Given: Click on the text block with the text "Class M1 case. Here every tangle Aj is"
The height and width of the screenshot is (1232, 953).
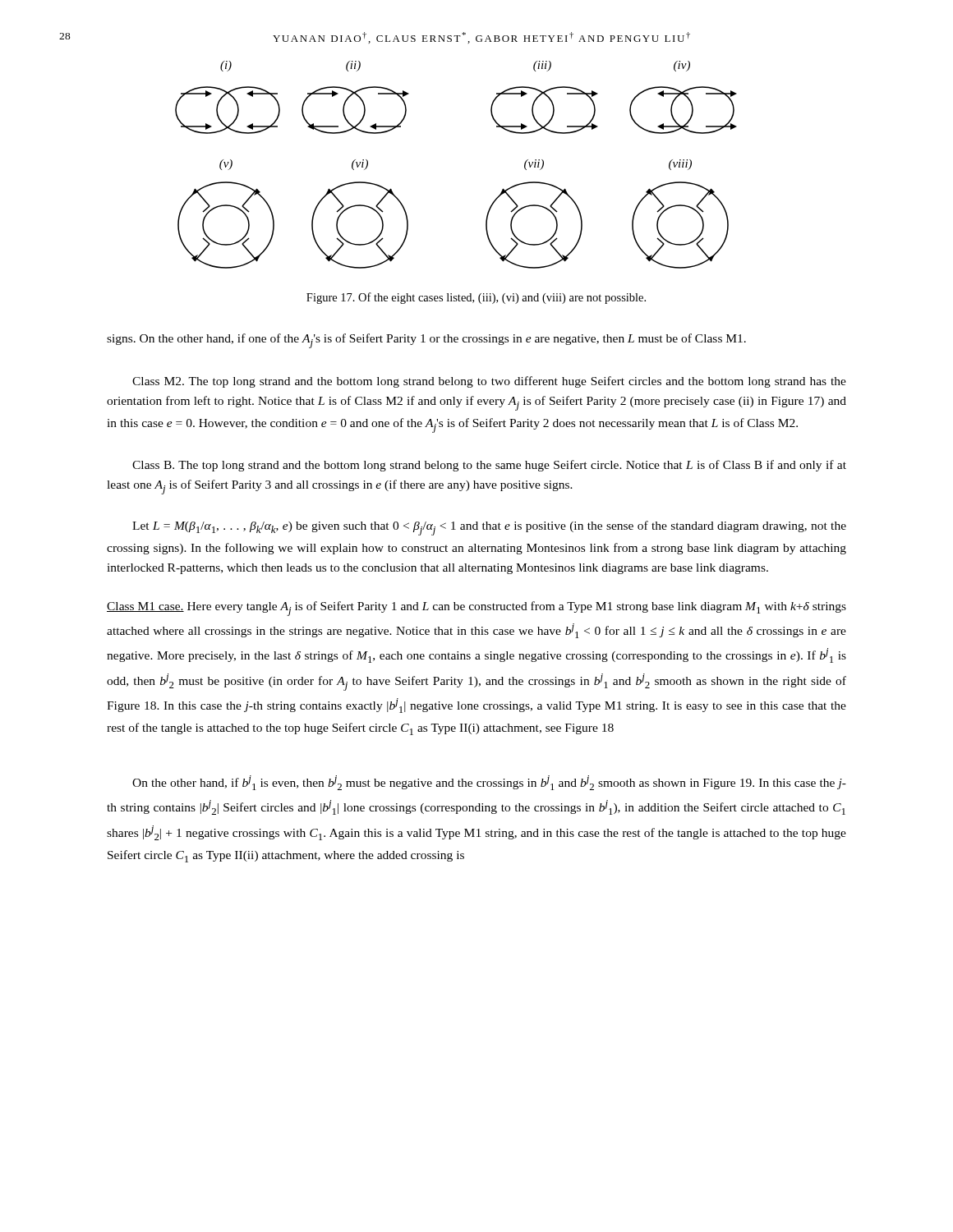Looking at the screenshot, I should tap(476, 668).
